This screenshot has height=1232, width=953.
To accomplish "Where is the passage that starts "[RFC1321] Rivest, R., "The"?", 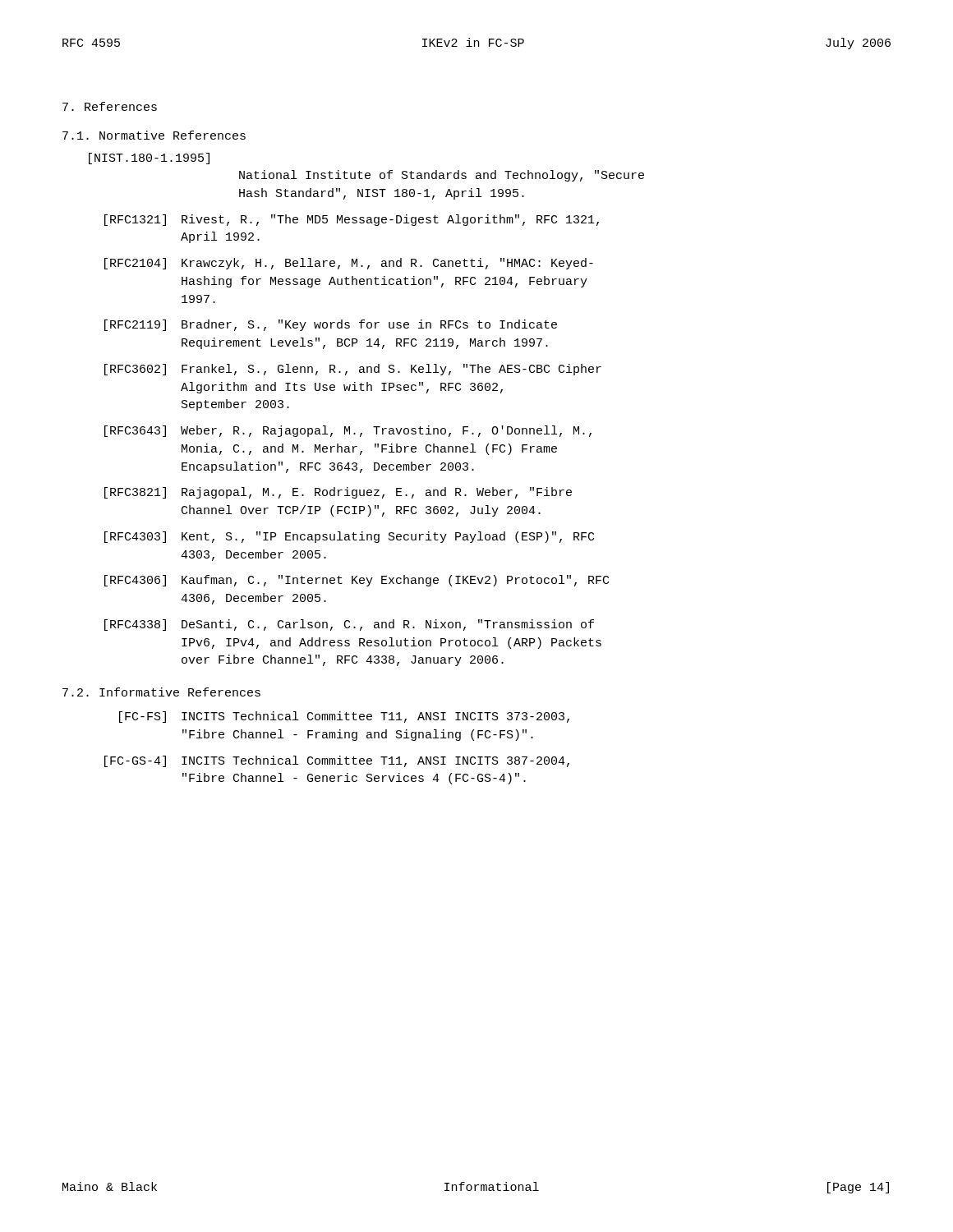I will click(476, 229).
